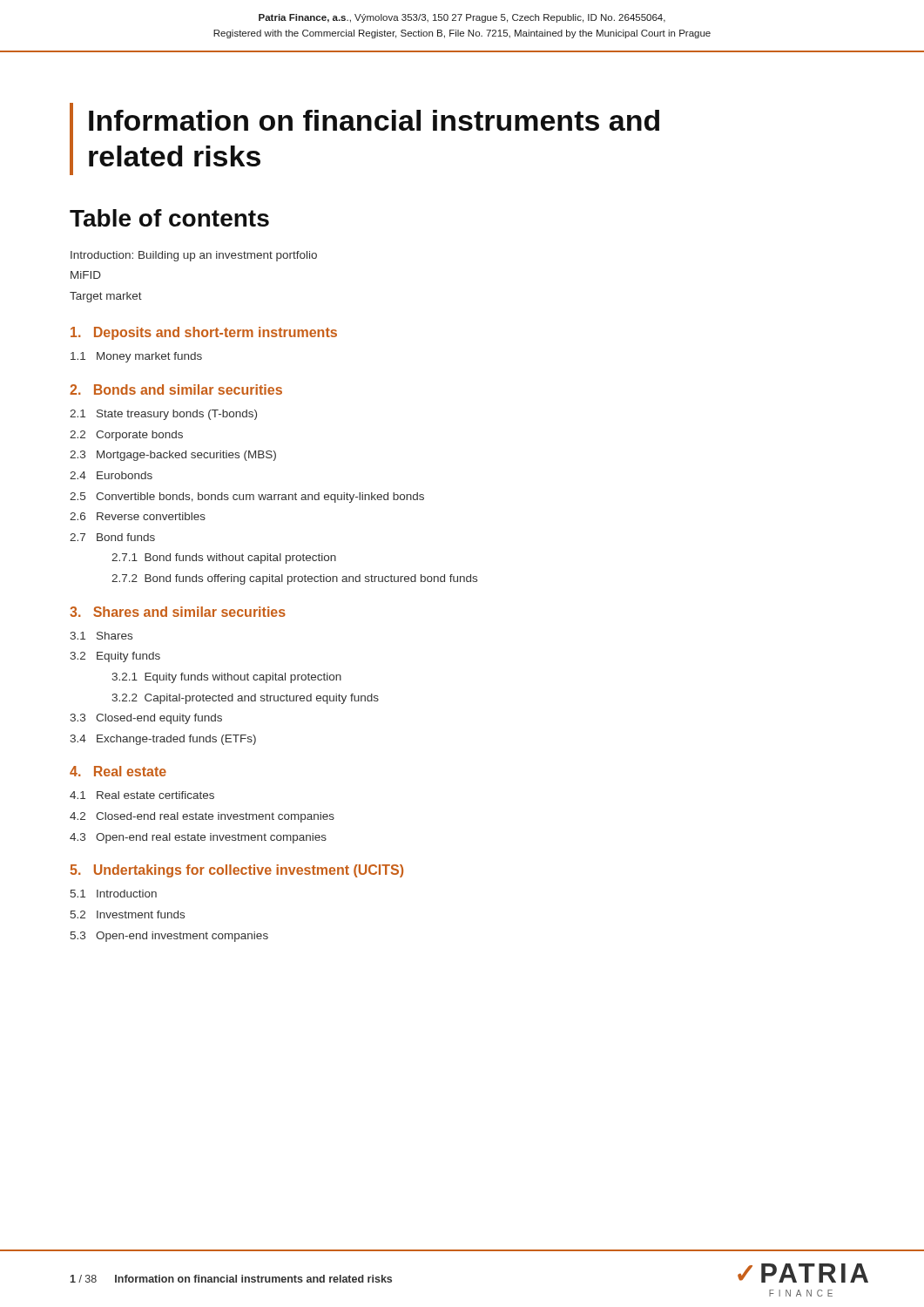This screenshot has height=1307, width=924.
Task: Find the section header that says "1. Deposits and"
Action: (204, 333)
